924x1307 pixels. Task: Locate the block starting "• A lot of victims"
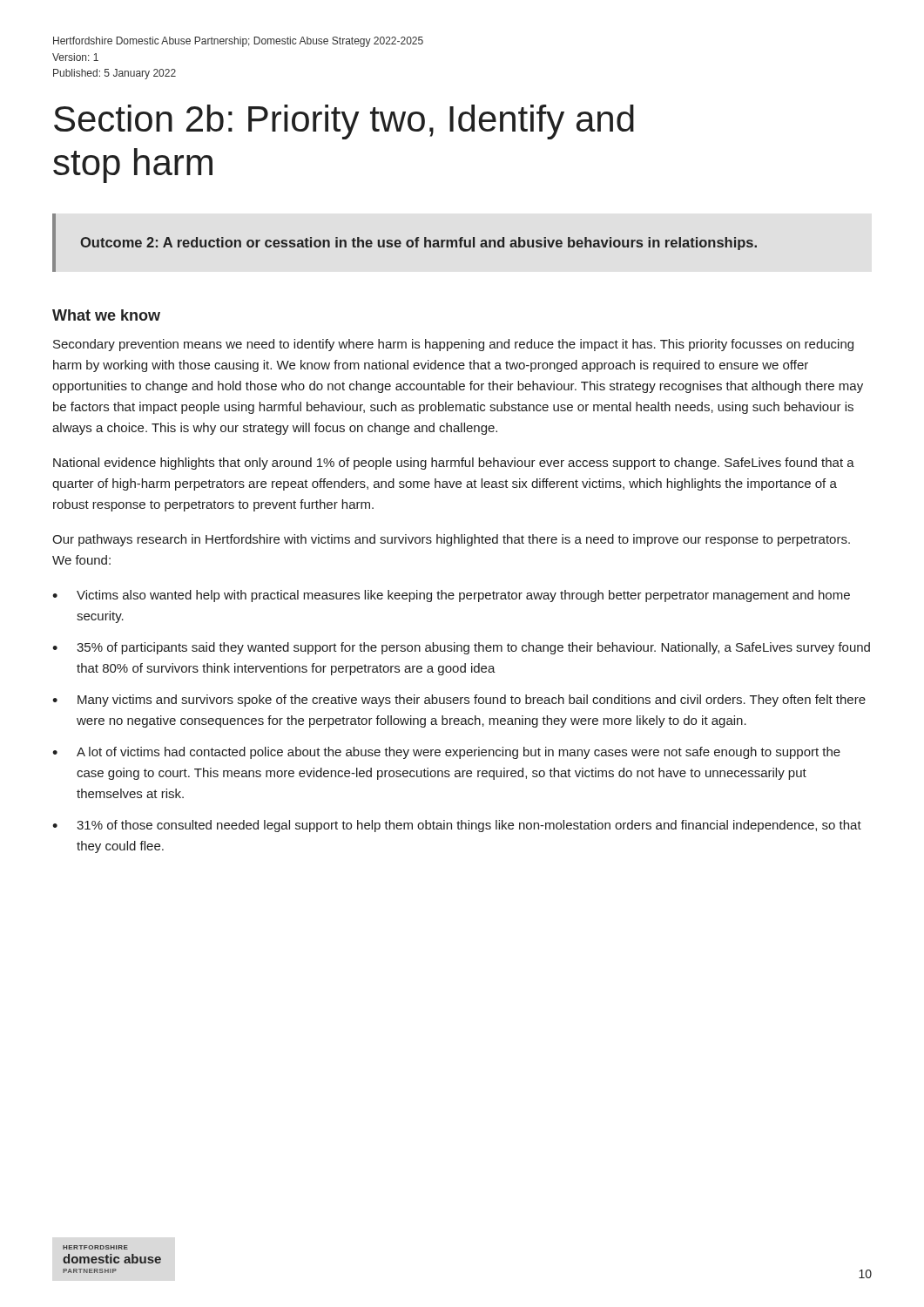tap(462, 773)
